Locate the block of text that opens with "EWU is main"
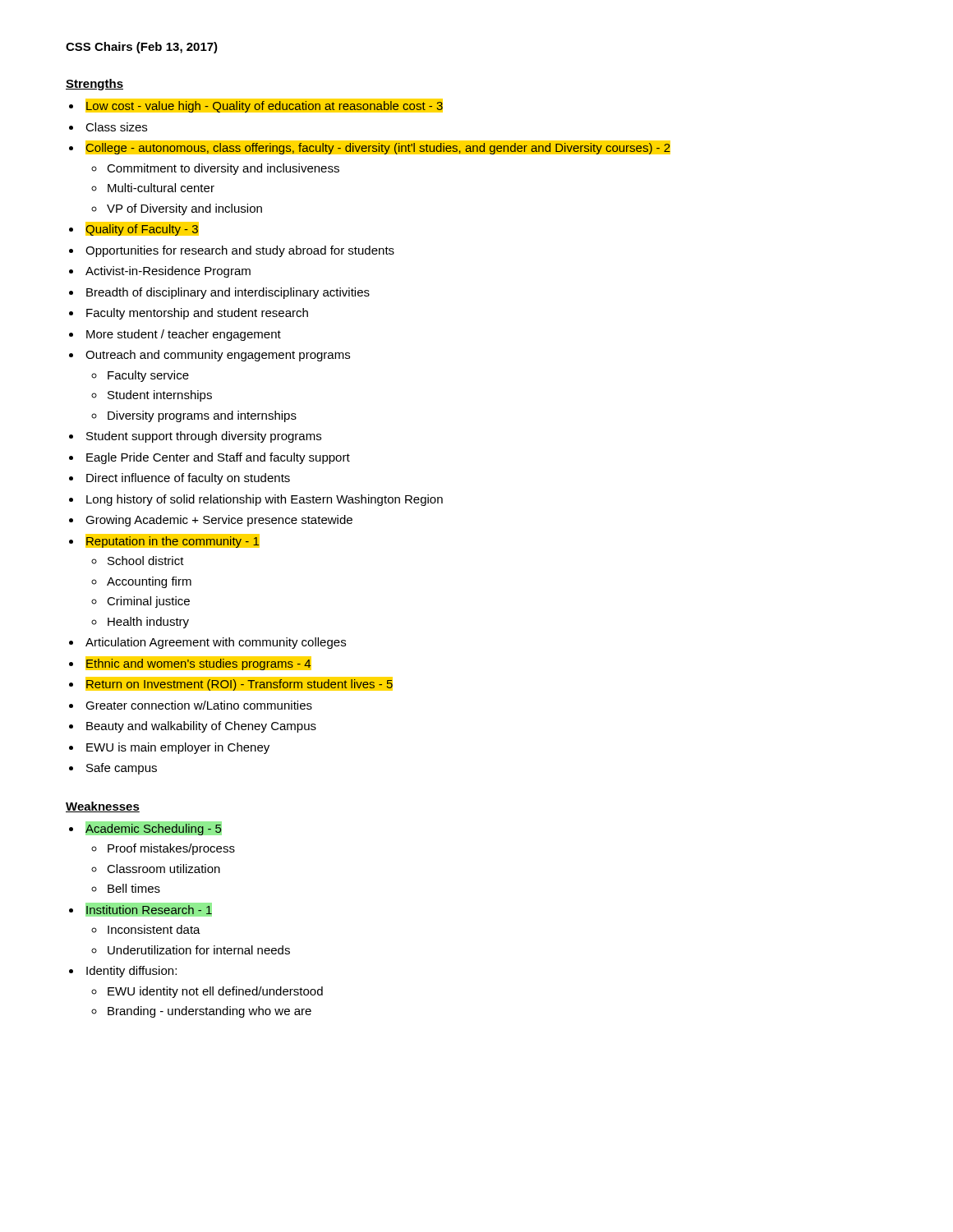Image resolution: width=953 pixels, height=1232 pixels. (178, 747)
